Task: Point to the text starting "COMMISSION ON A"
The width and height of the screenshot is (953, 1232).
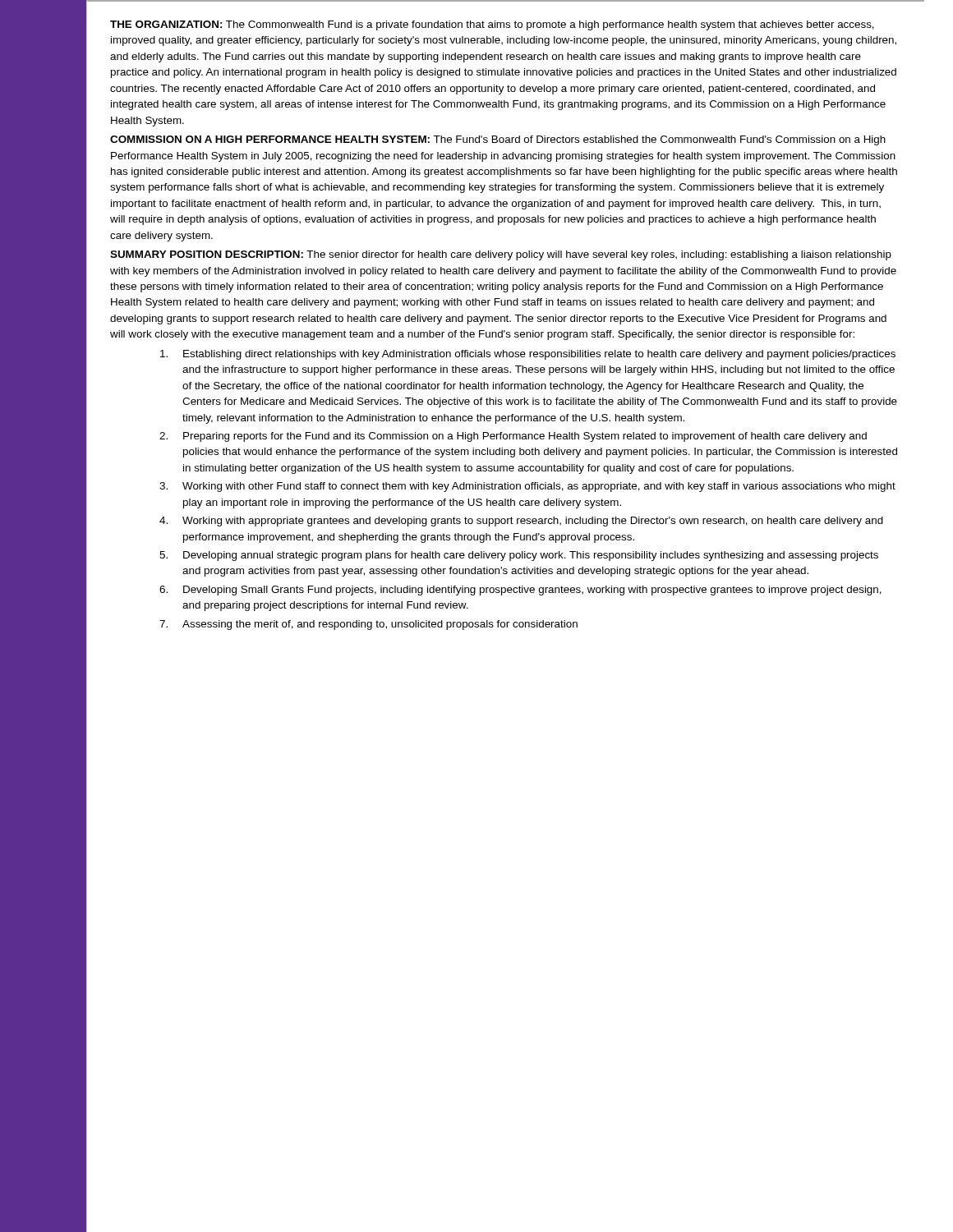Action: coord(505,187)
